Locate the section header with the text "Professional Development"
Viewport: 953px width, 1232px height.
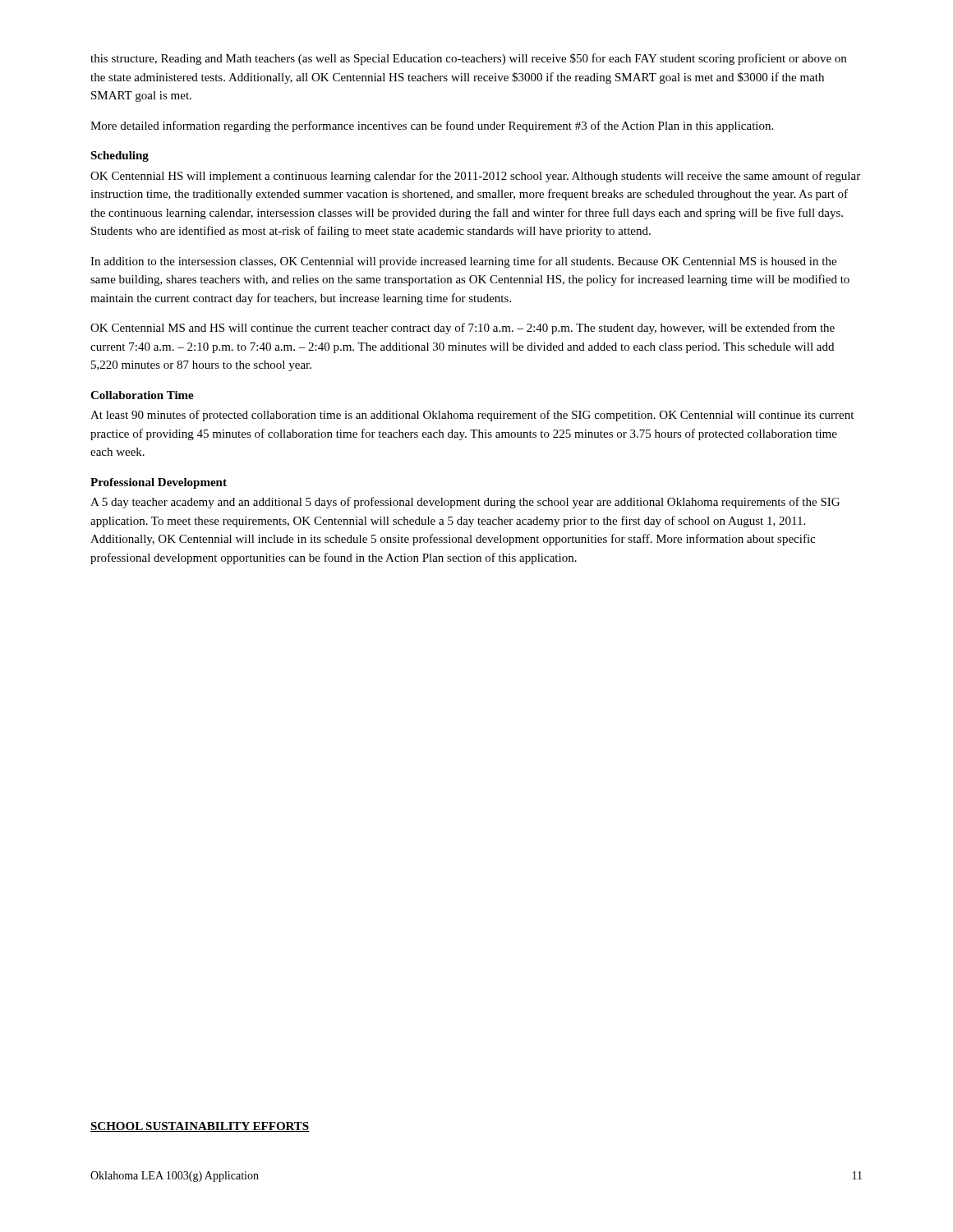[x=159, y=483]
